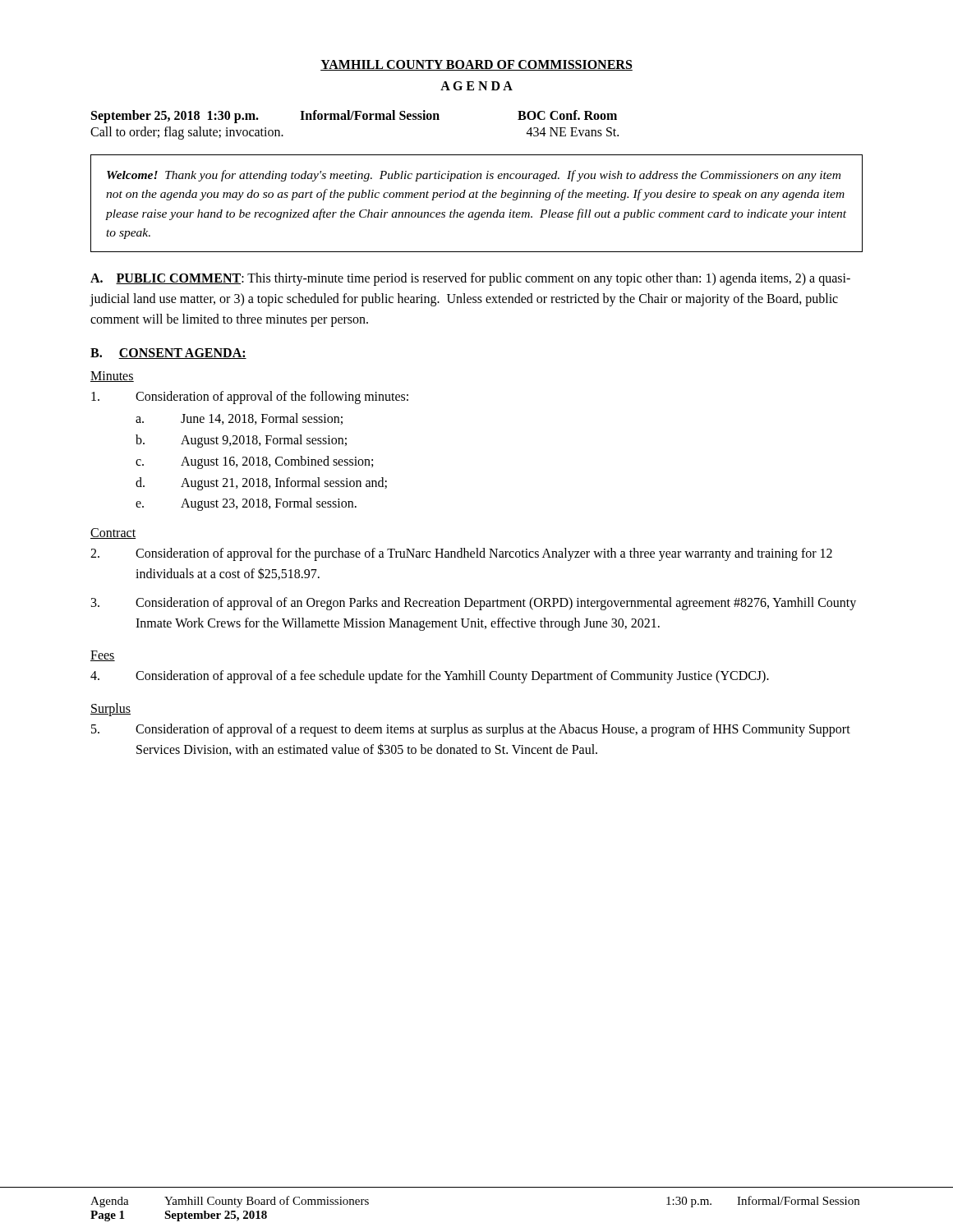Click on the element starting "Consideration of approval of the following minutes:"
Screen dimensions: 1232x953
coord(250,398)
